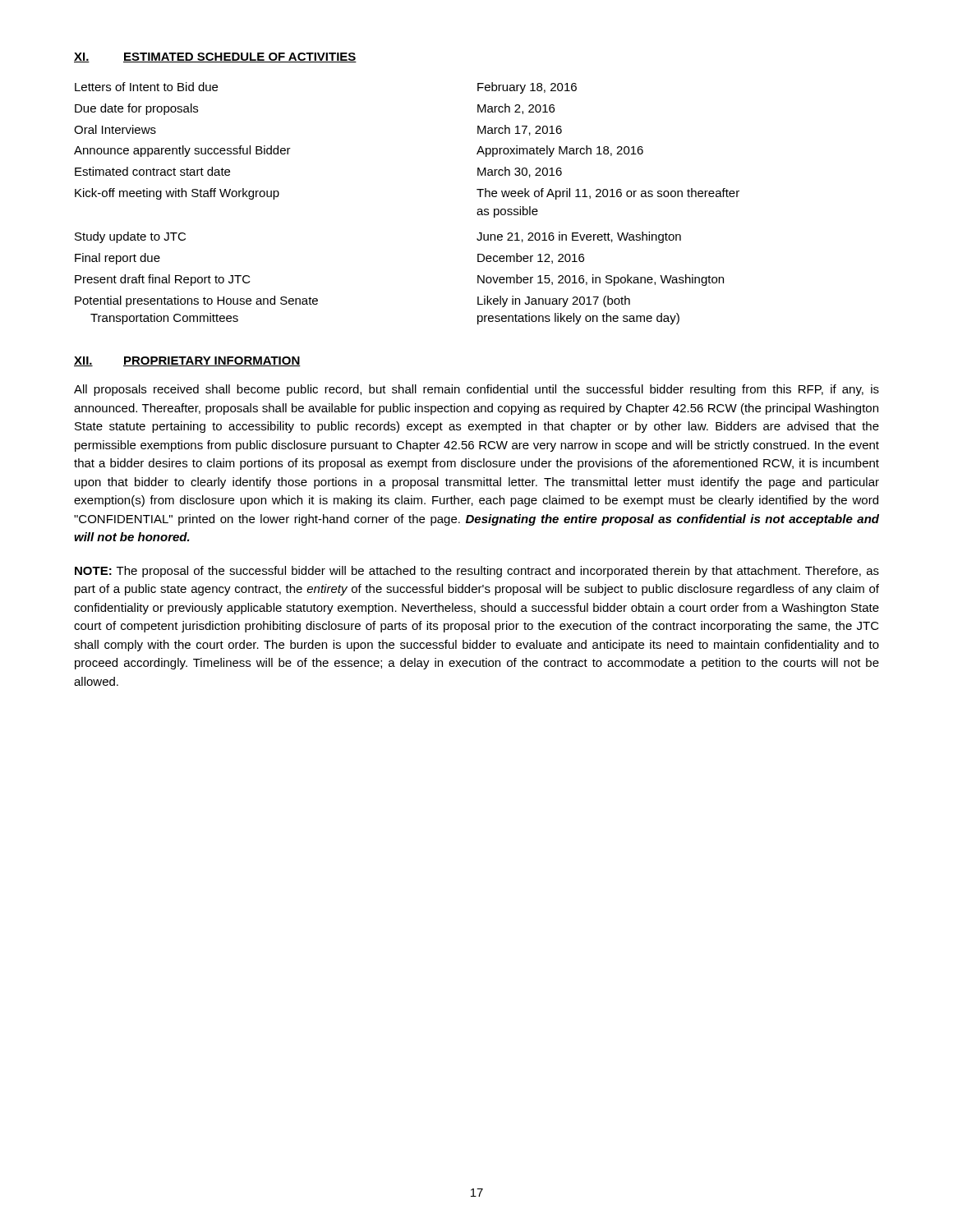Locate the element starting "All proposals received shall become public"

click(476, 463)
